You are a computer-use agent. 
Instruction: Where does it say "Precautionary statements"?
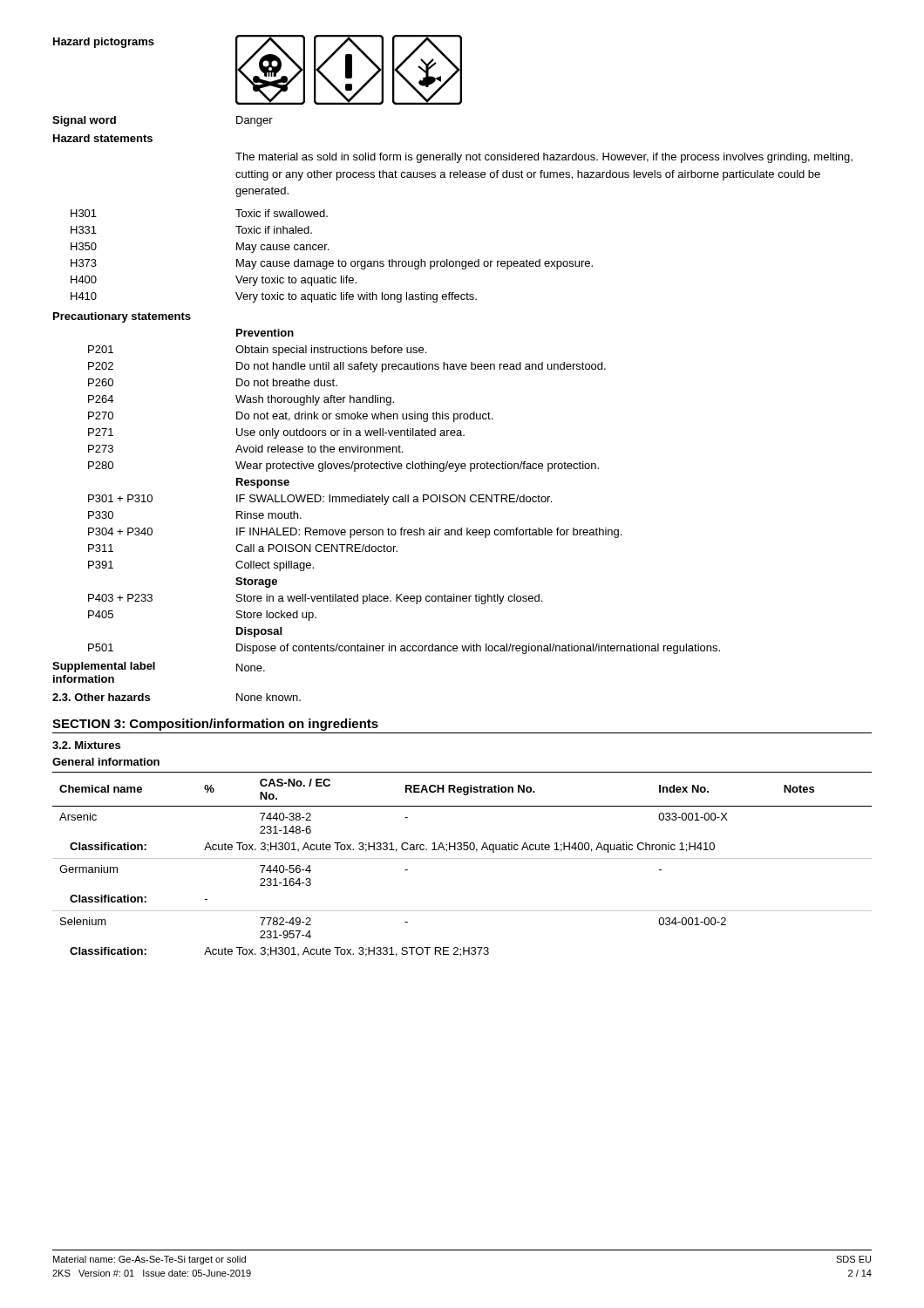122,316
